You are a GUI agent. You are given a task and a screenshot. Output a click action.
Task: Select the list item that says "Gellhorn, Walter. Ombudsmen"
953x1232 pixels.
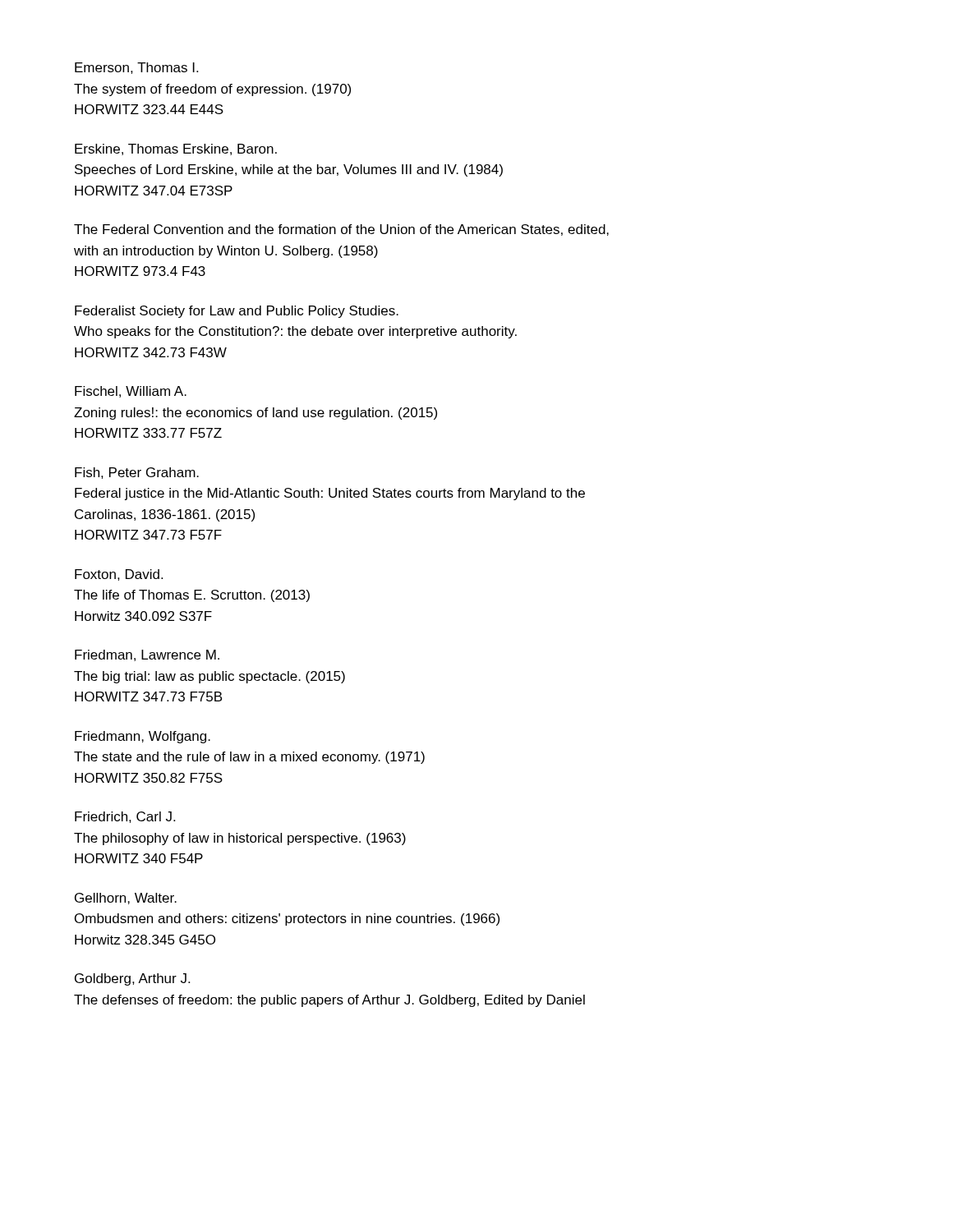click(476, 919)
